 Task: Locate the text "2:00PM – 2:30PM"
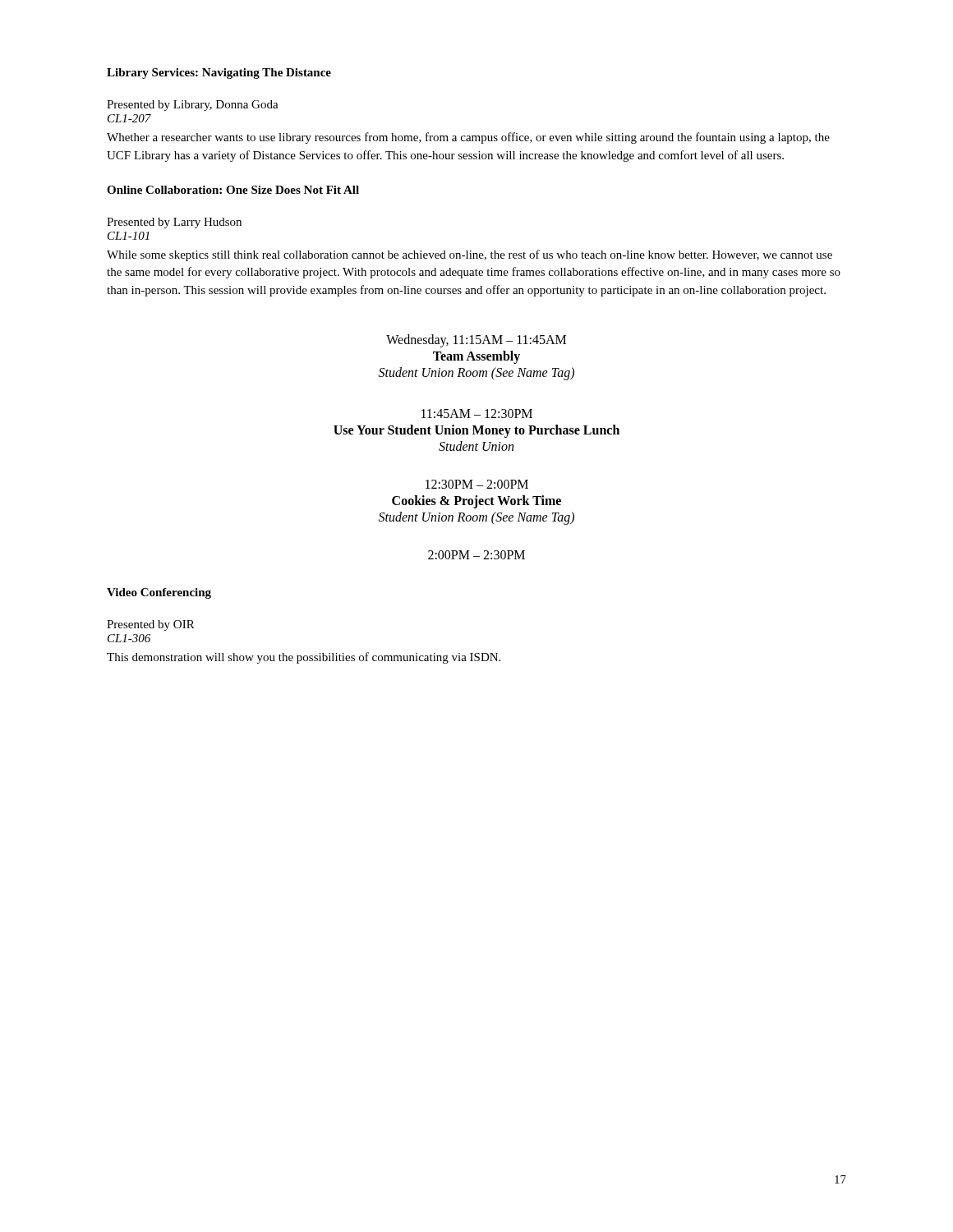[476, 555]
